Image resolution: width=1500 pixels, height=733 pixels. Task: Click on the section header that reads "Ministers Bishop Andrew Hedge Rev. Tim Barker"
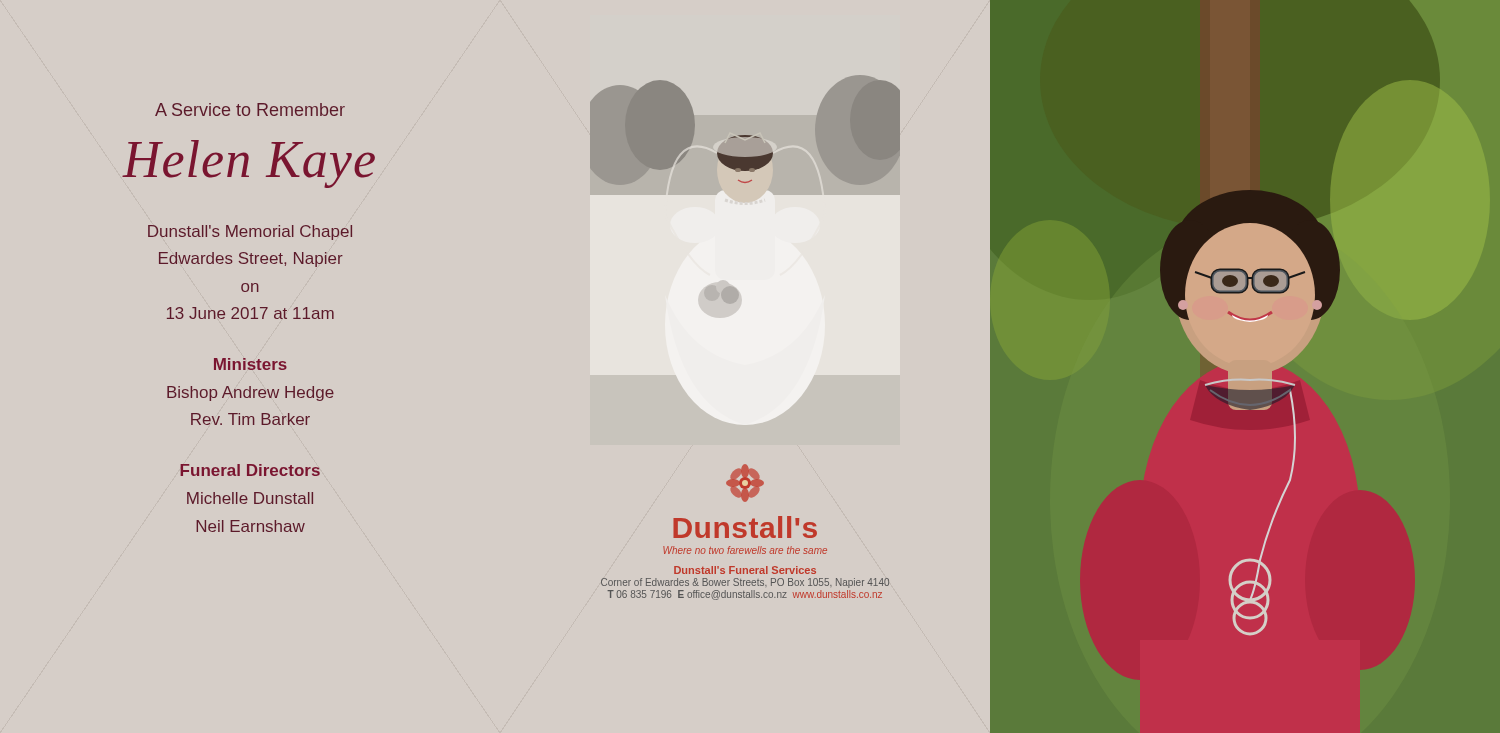click(250, 394)
